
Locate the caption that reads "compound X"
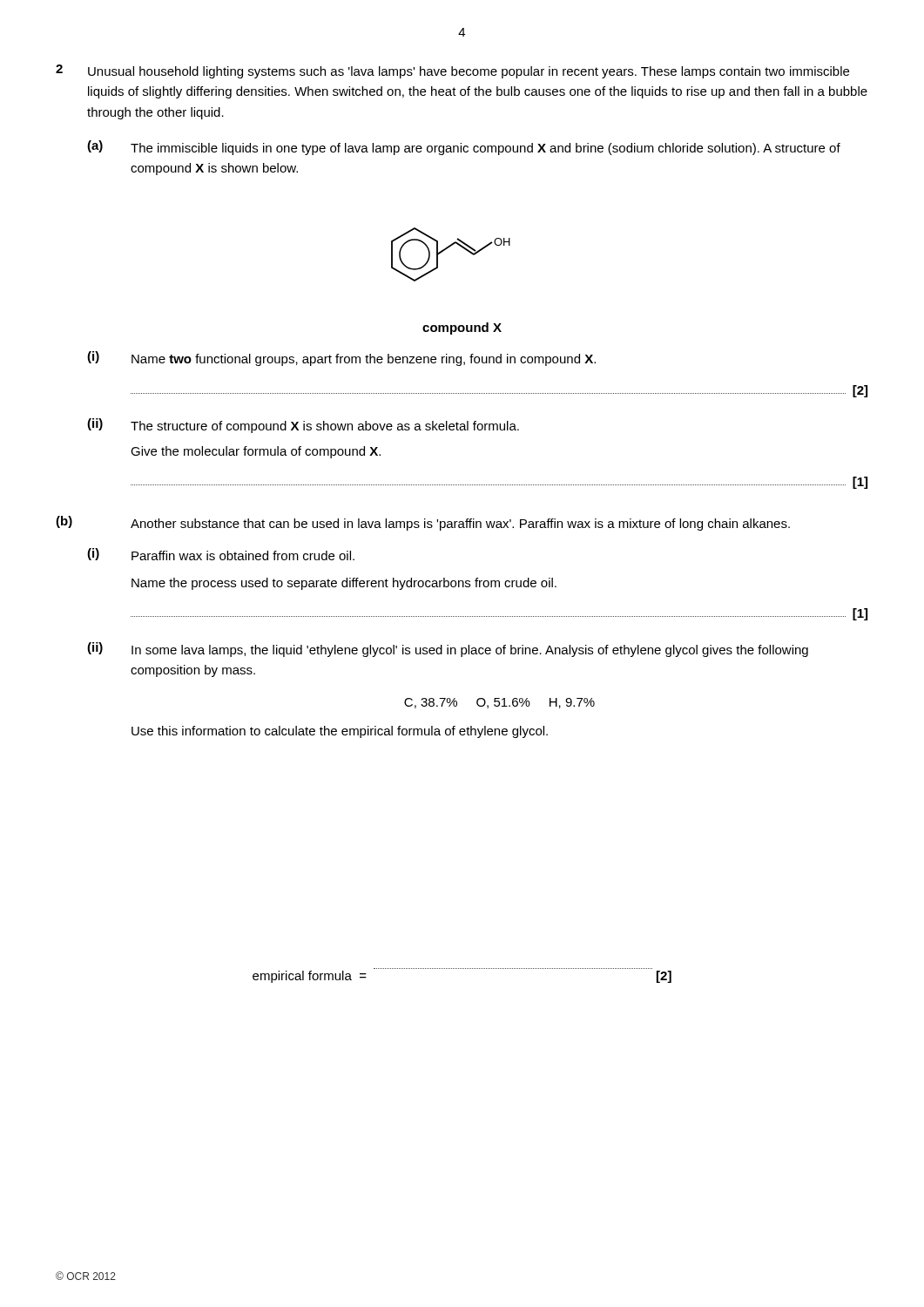click(462, 327)
